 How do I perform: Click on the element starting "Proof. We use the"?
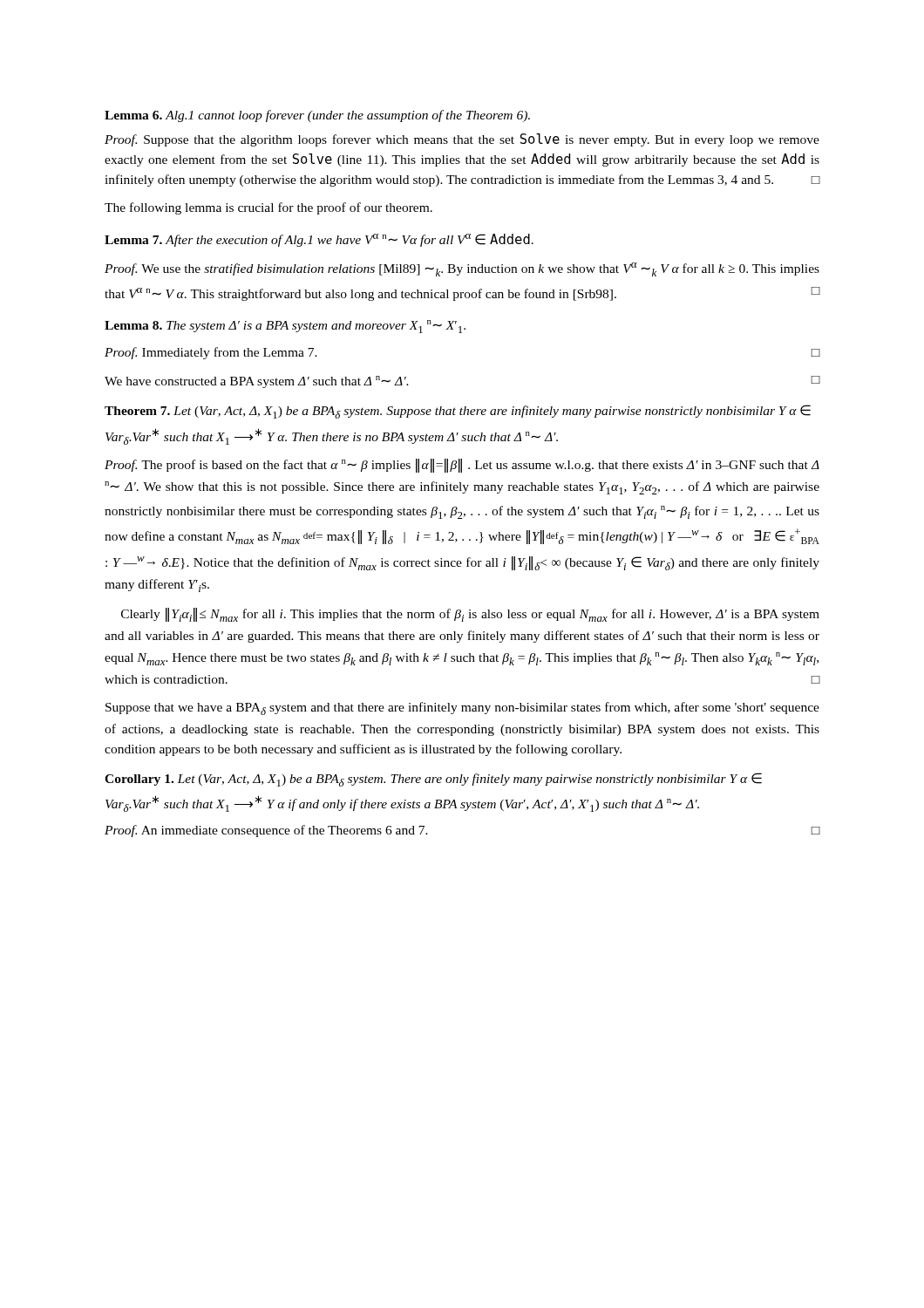pos(462,281)
